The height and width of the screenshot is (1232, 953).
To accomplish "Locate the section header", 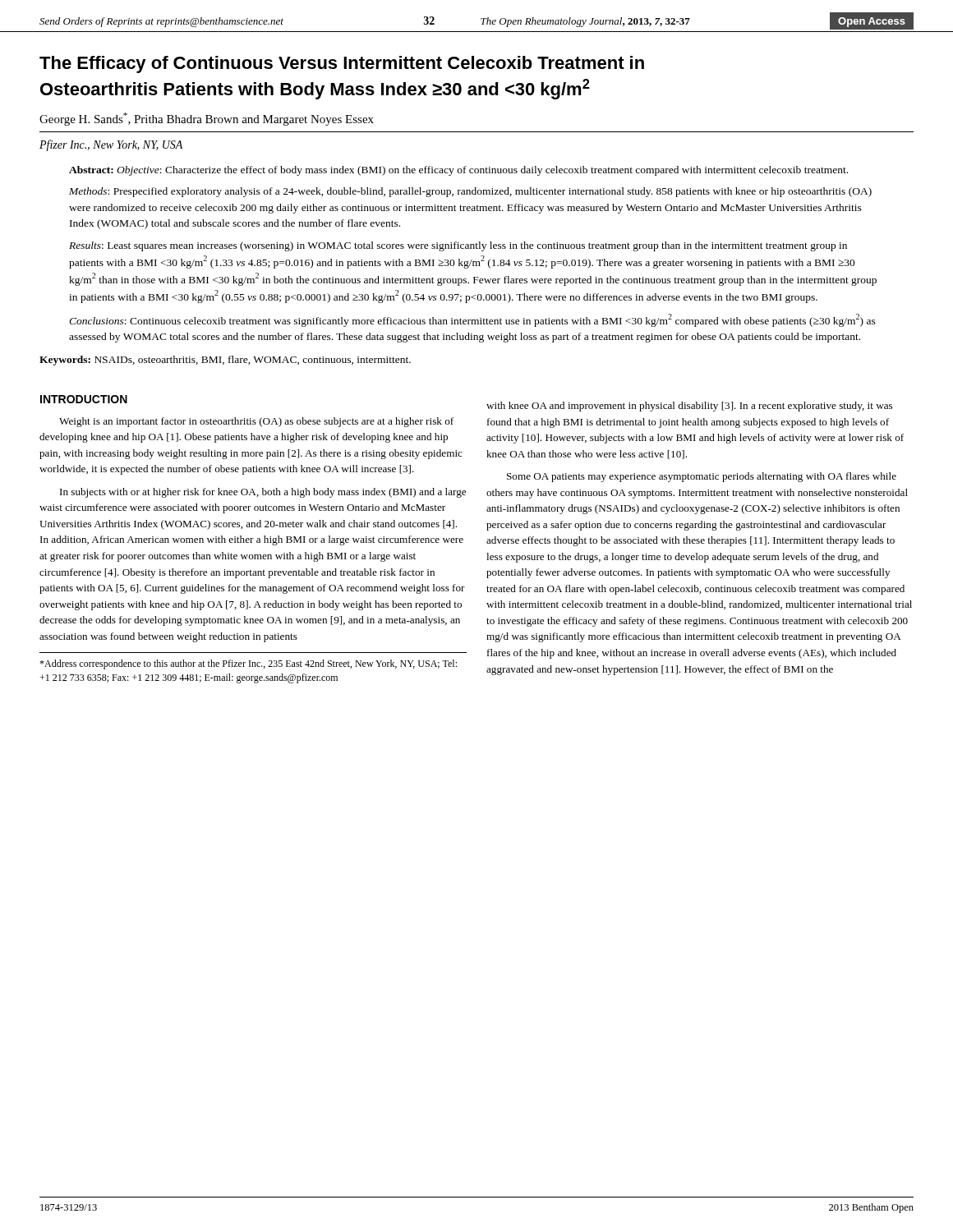I will (84, 399).
